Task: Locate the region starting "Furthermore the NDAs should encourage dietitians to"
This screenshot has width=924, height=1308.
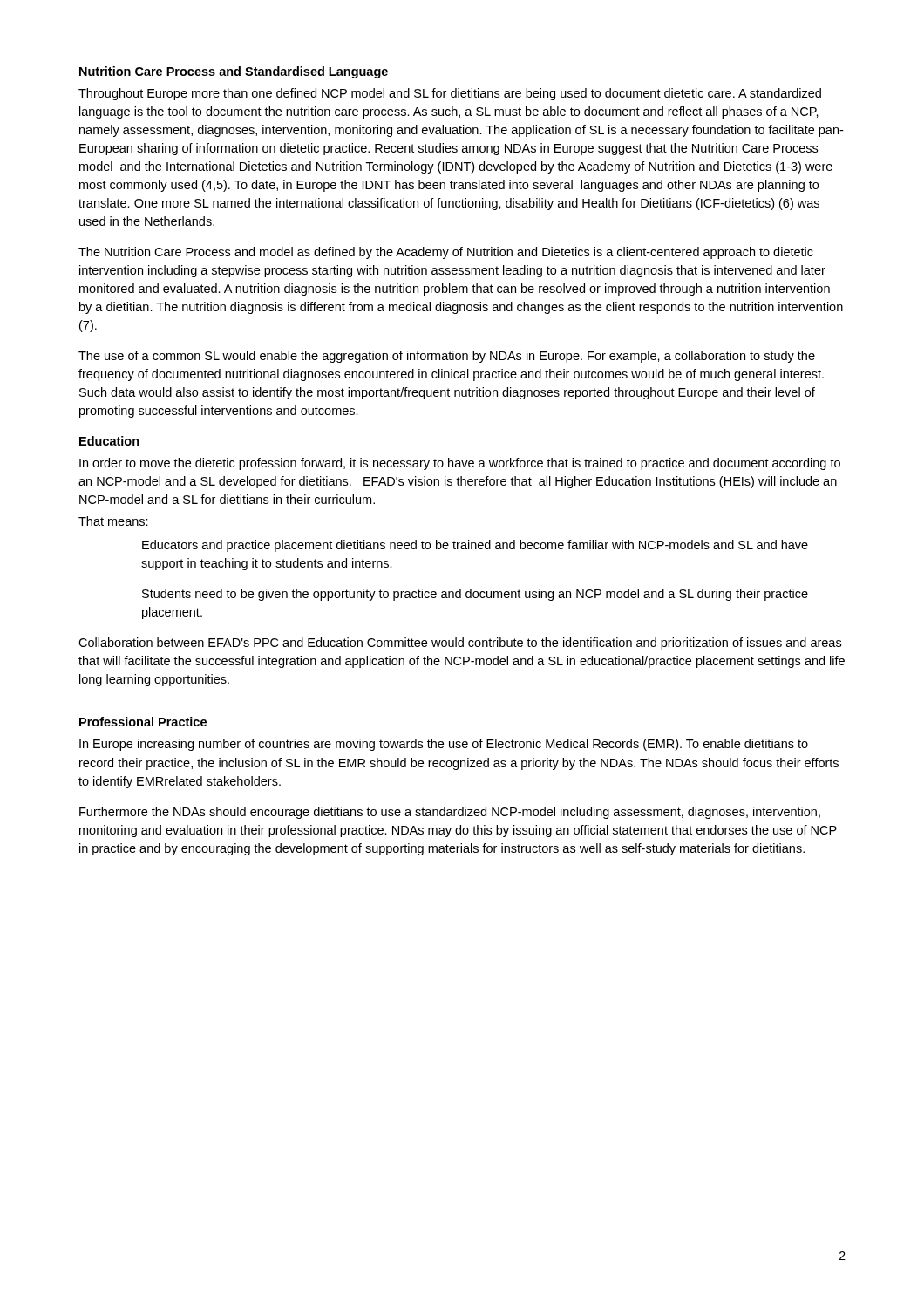Action: pyautogui.click(x=458, y=830)
